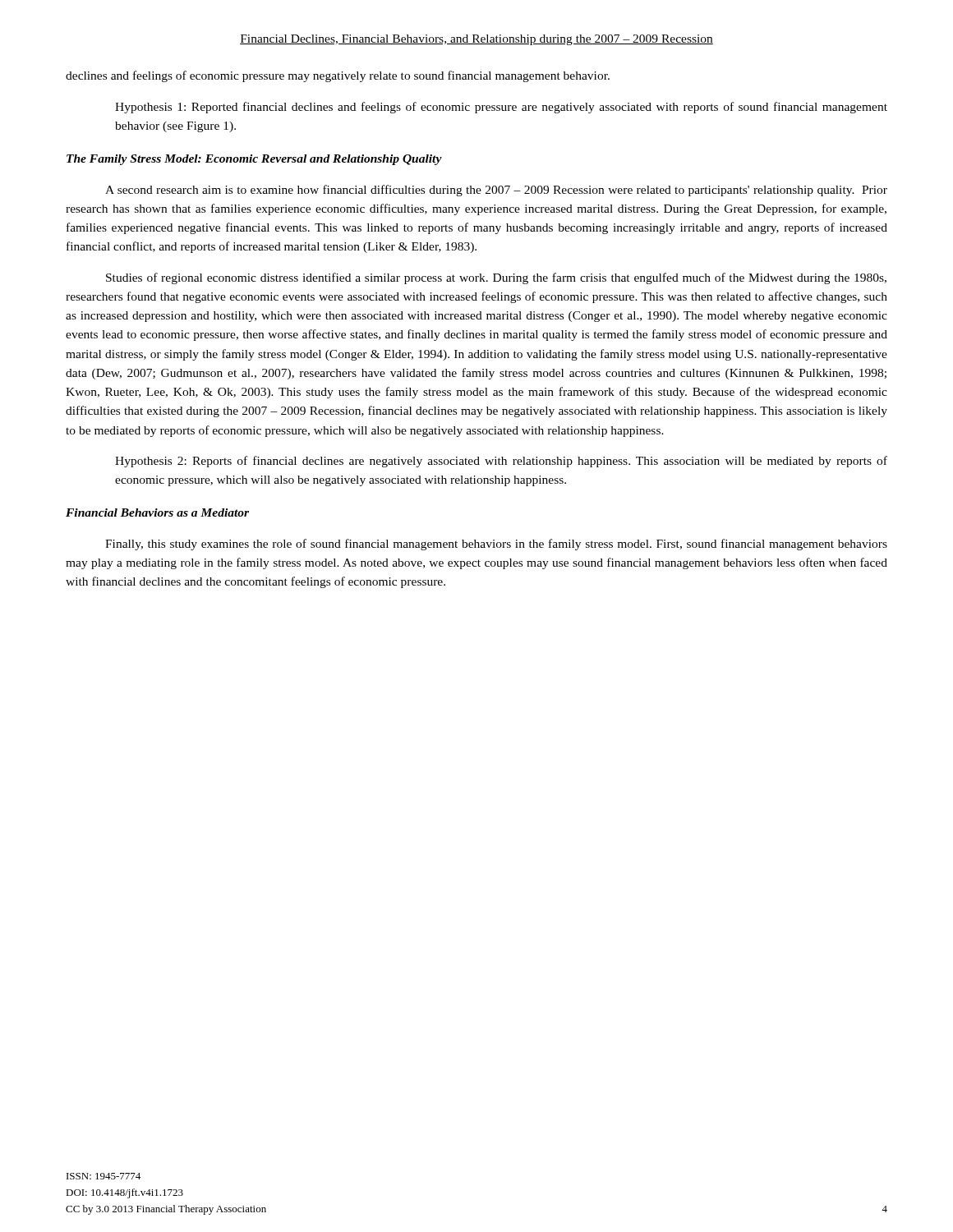Locate the section header that opens with "The Family Stress Model: Economic Reversal"
953x1232 pixels.
point(254,158)
